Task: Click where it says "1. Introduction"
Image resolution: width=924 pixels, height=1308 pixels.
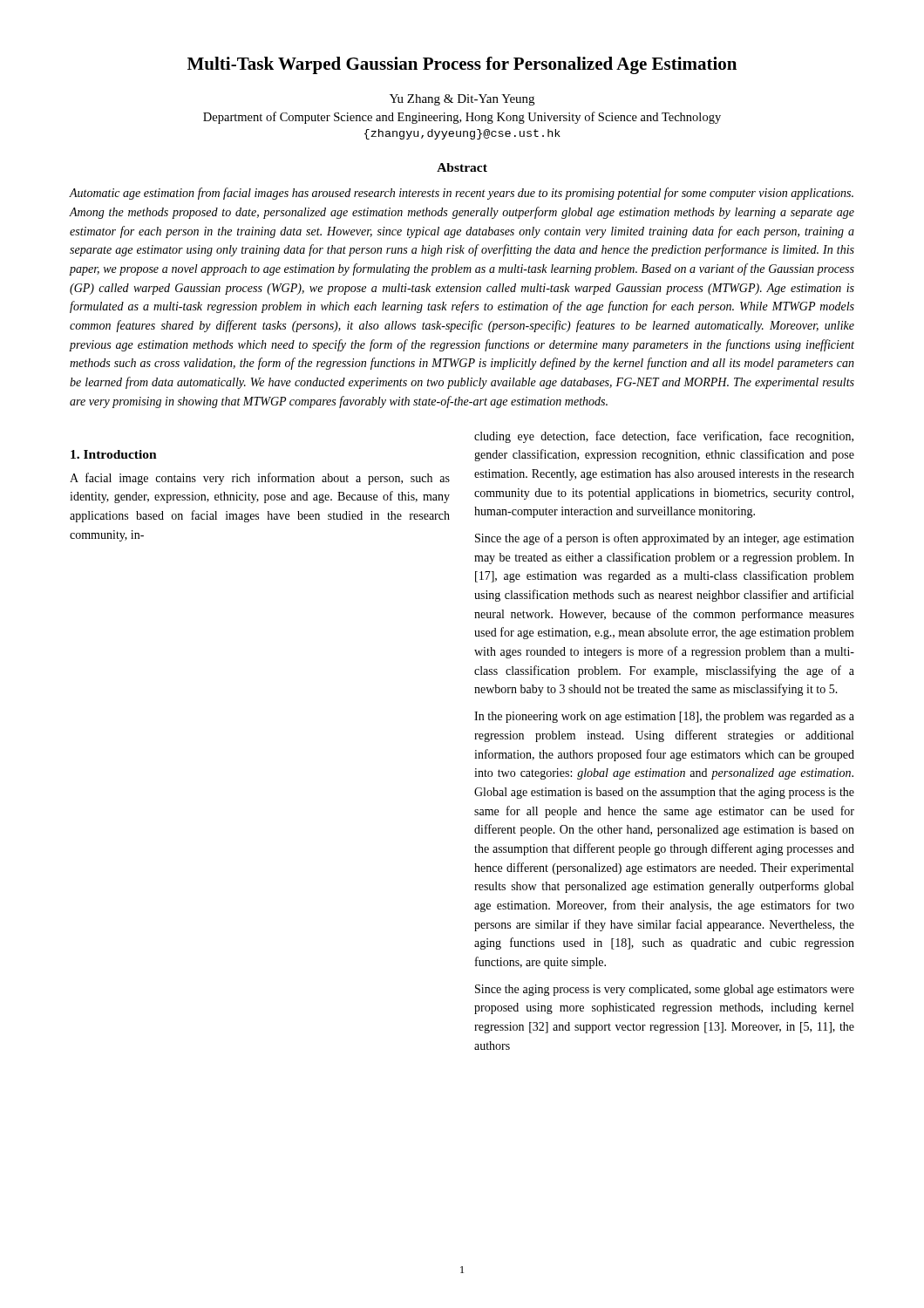Action: tap(113, 453)
